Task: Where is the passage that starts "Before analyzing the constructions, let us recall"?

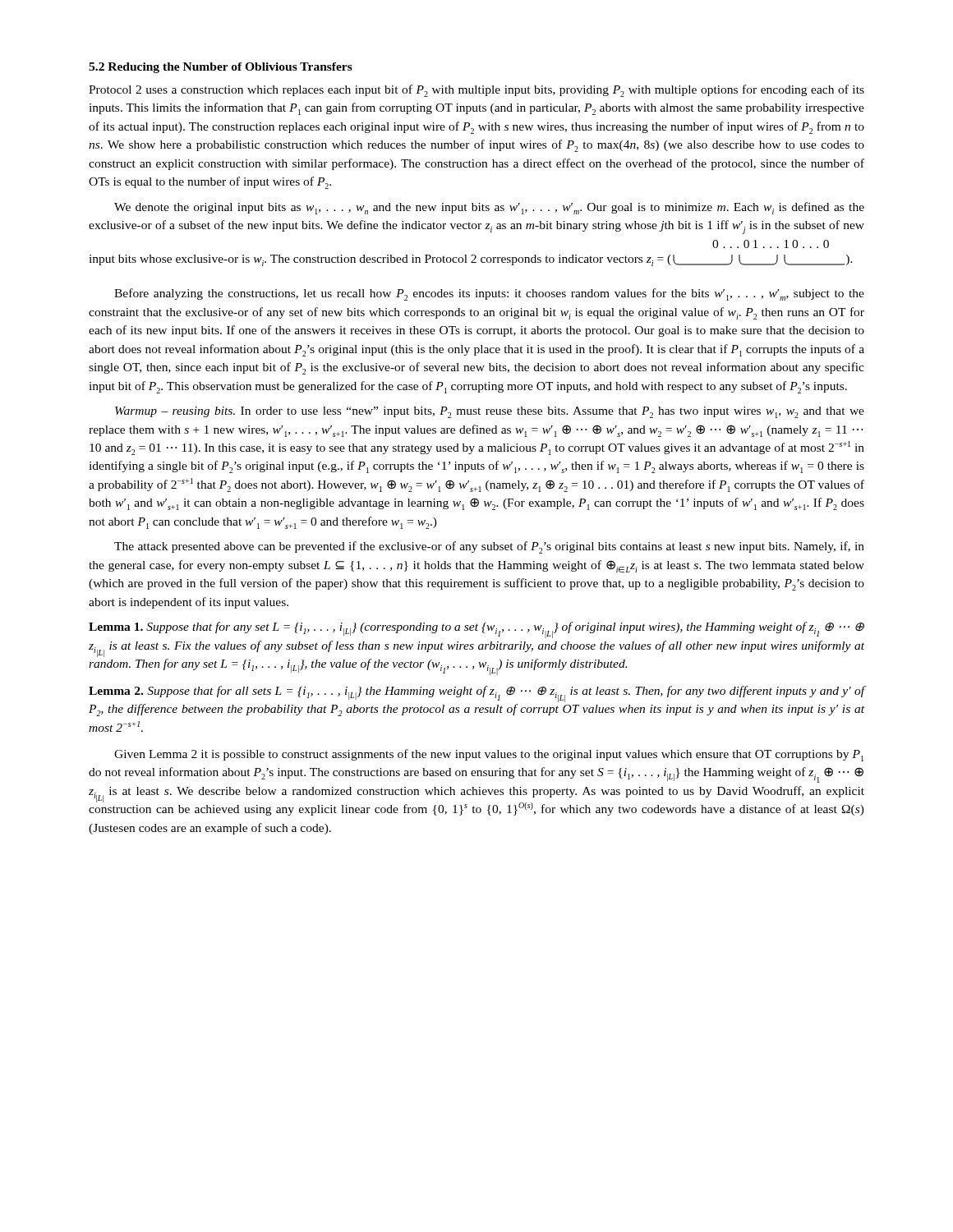Action: [x=476, y=340]
